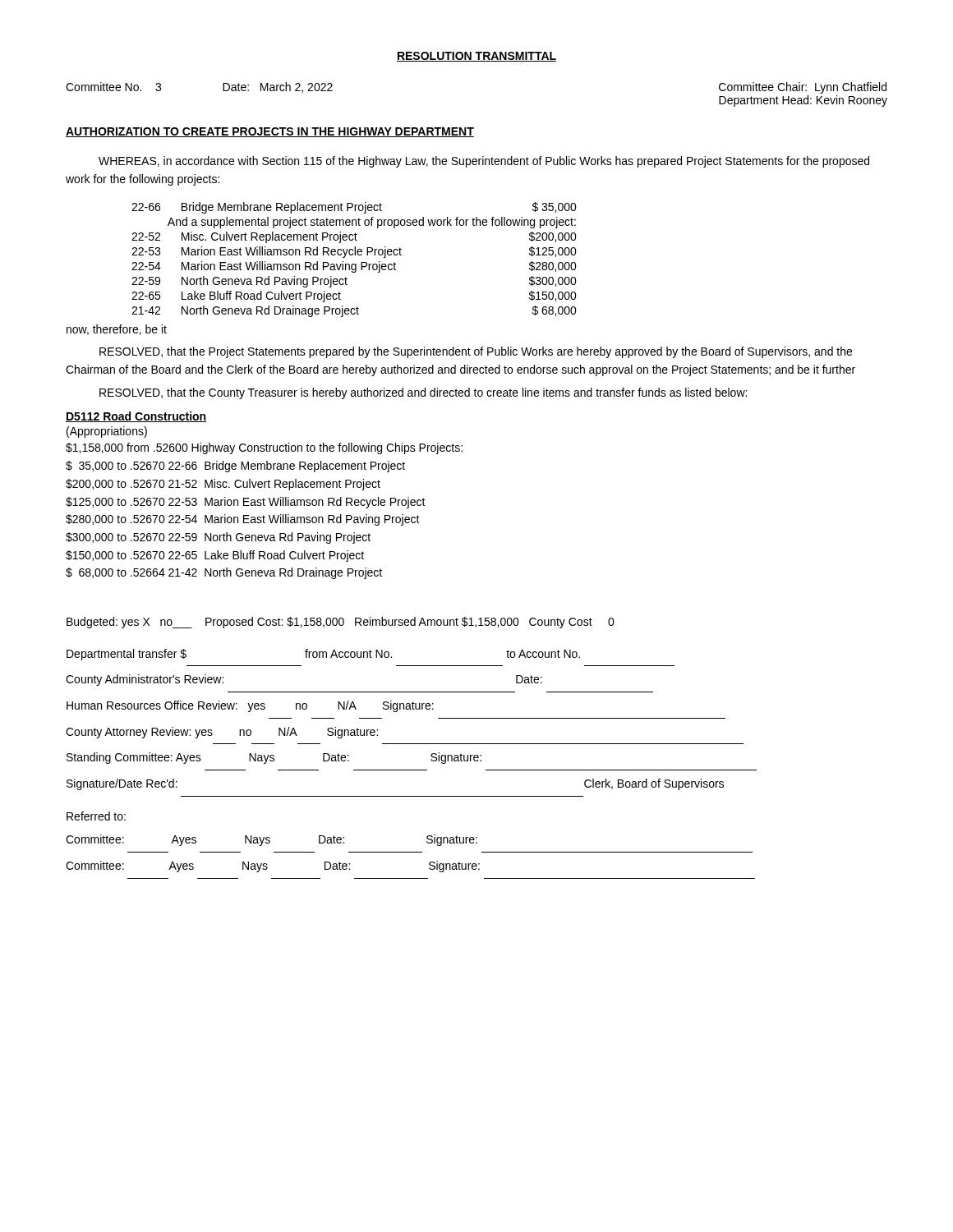
Task: Click on the text block that reads "Signature/Date Rec'd: Clerk, Board of"
Action: click(x=395, y=784)
